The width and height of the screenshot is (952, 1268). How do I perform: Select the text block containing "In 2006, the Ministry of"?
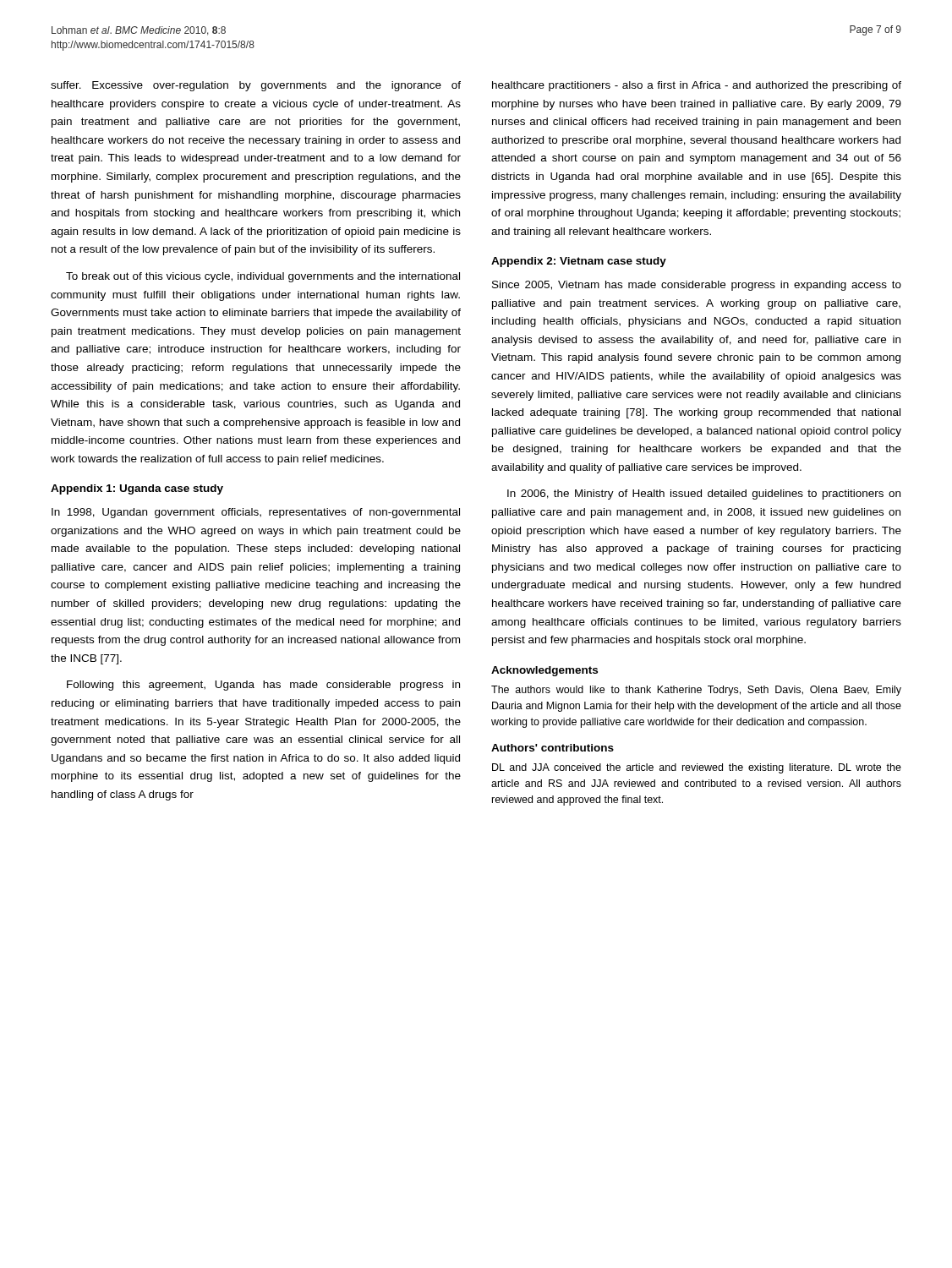point(696,567)
